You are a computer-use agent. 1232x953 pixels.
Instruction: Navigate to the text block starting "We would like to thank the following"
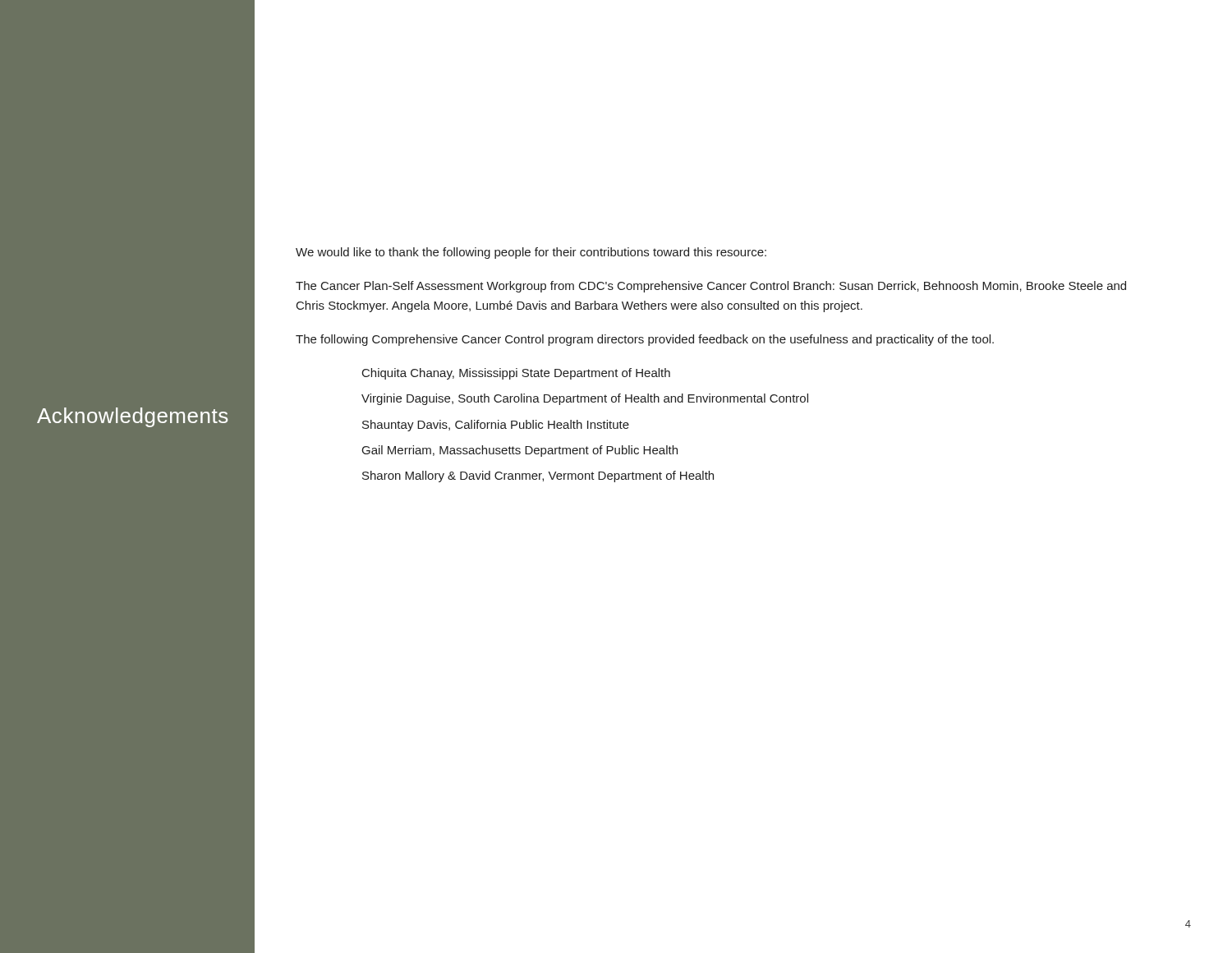pos(531,252)
